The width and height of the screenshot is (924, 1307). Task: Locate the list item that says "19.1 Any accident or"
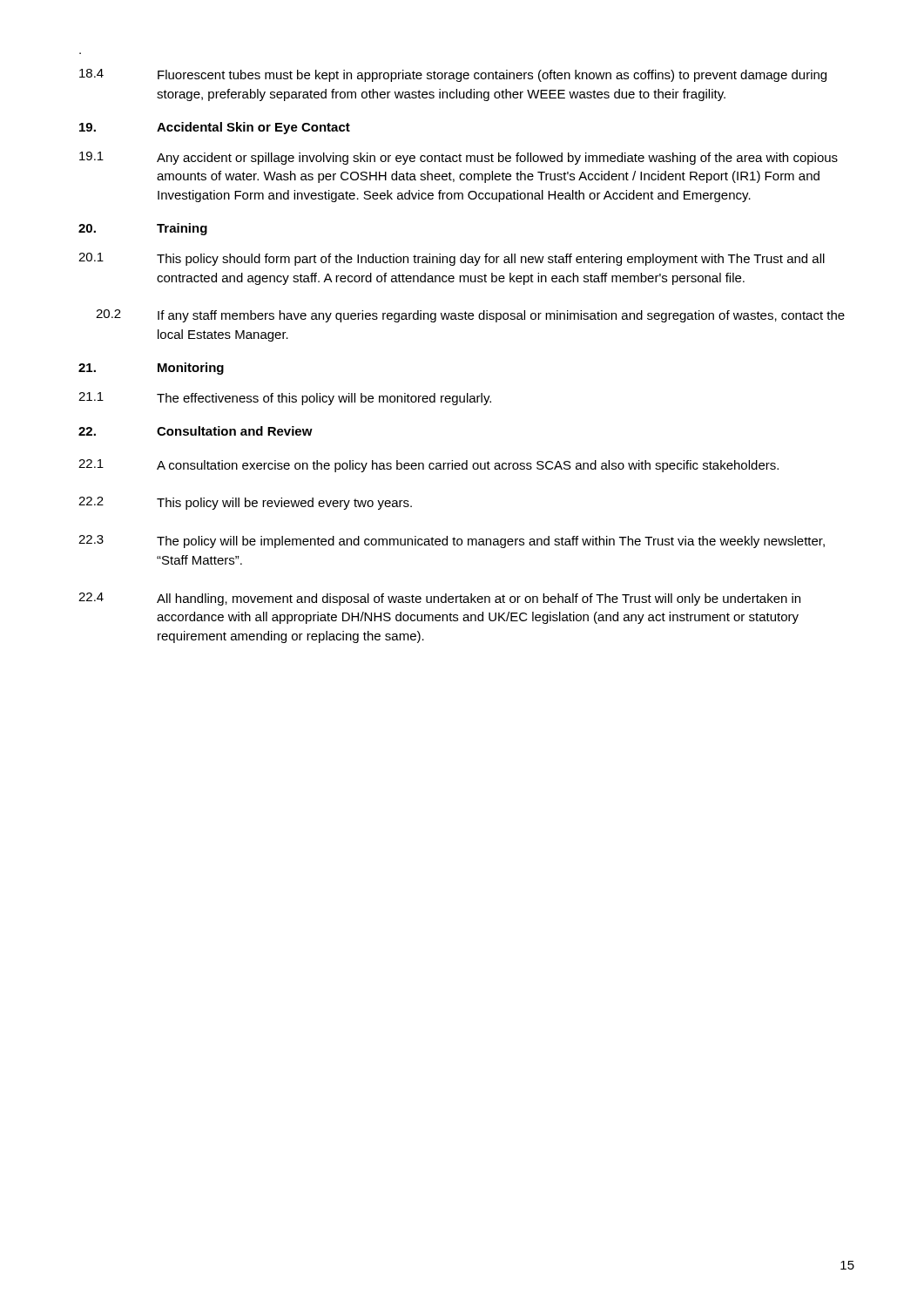click(x=466, y=176)
